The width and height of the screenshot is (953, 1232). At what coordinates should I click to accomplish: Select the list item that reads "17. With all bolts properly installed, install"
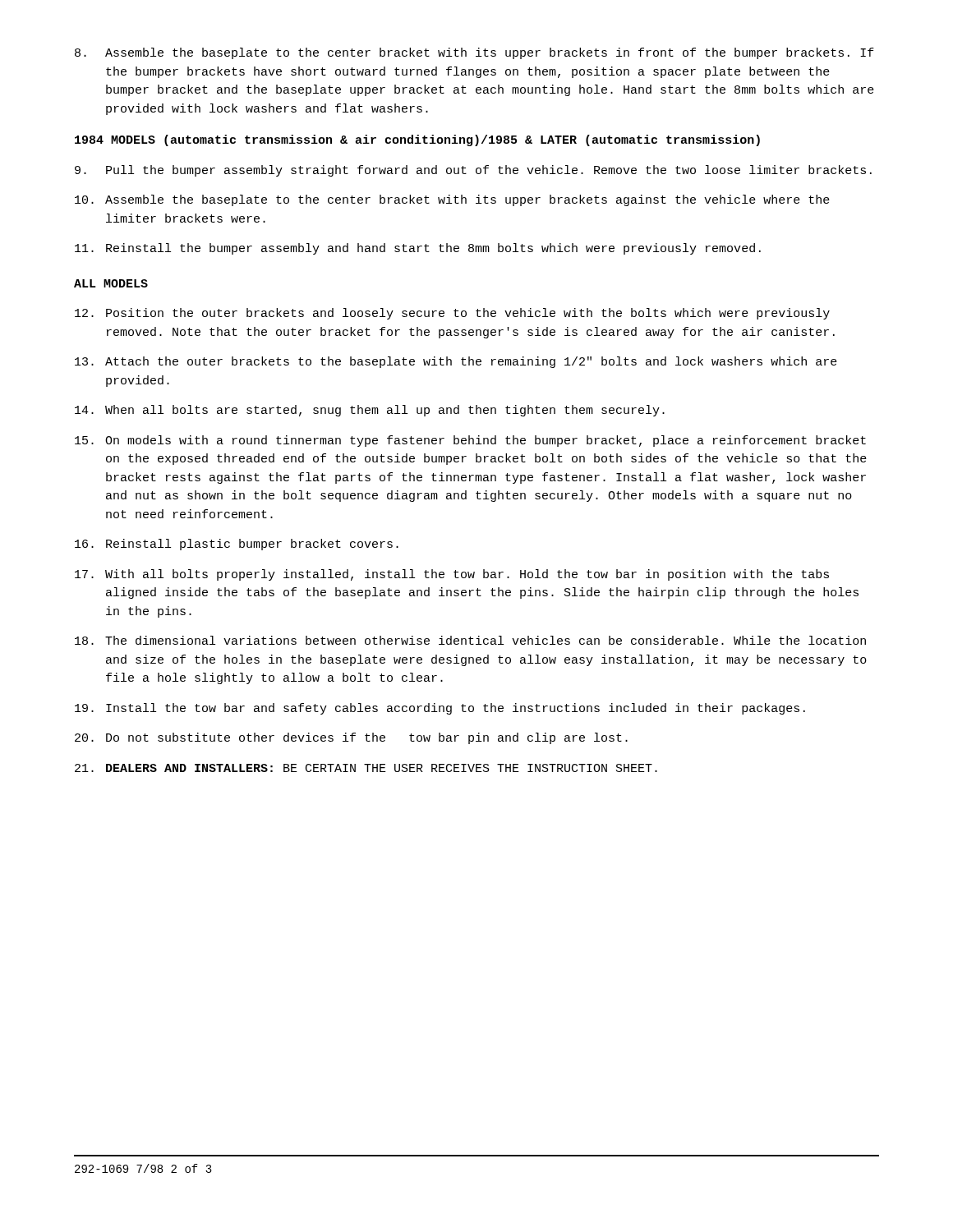click(x=476, y=594)
